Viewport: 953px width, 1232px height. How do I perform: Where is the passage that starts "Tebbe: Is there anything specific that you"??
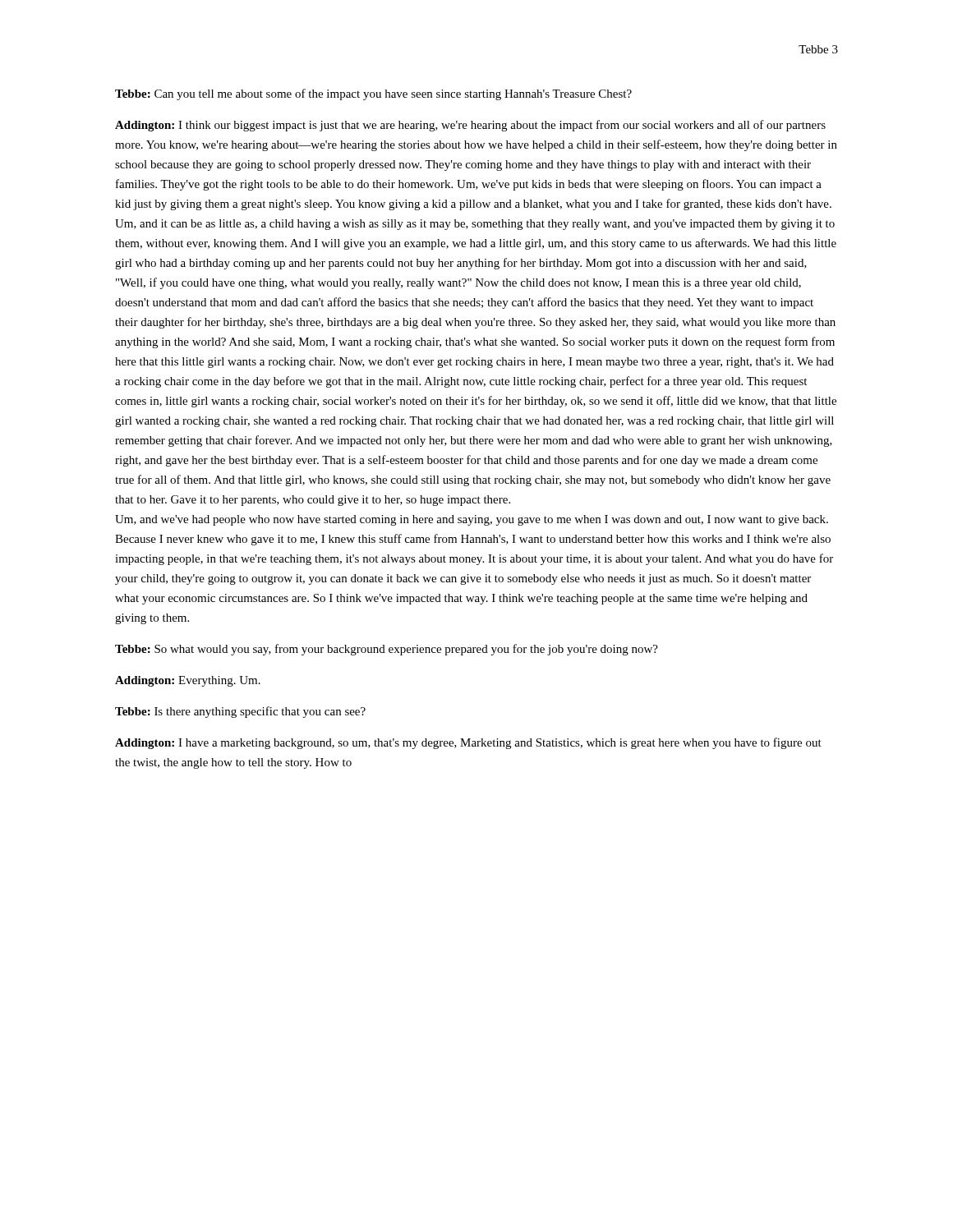[240, 712]
